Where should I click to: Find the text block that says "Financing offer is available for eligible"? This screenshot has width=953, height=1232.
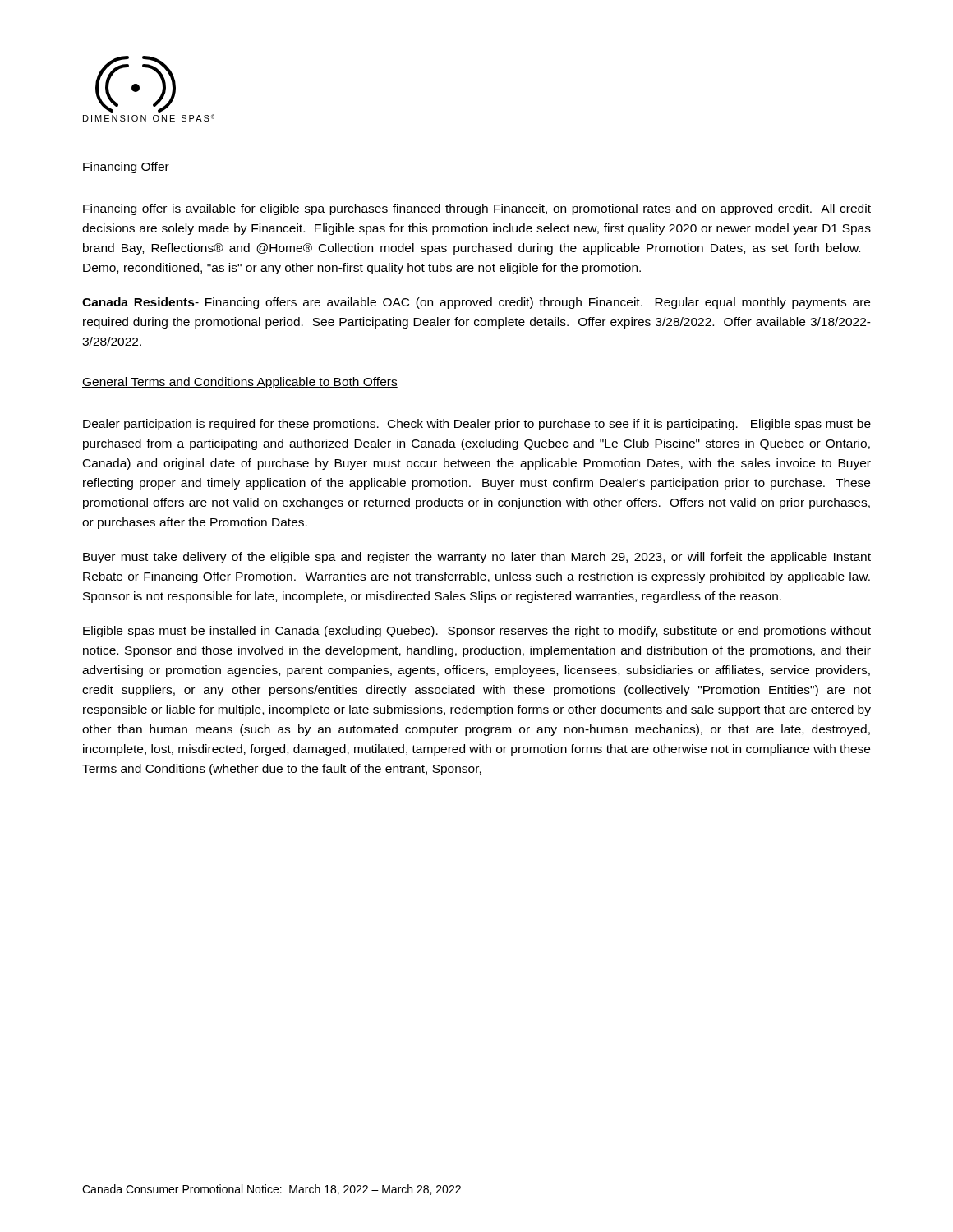point(476,238)
